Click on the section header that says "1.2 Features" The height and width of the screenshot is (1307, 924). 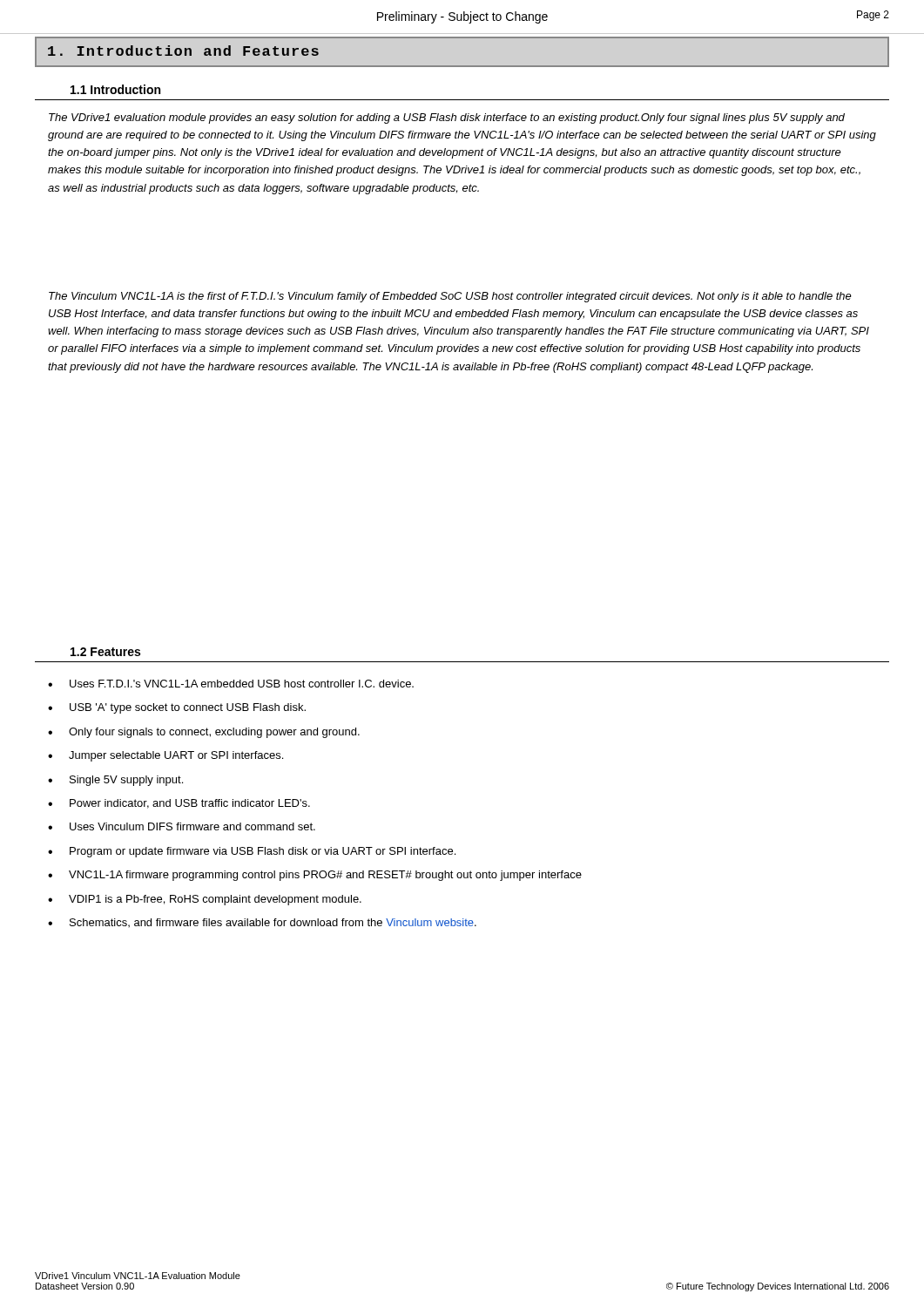pos(88,652)
